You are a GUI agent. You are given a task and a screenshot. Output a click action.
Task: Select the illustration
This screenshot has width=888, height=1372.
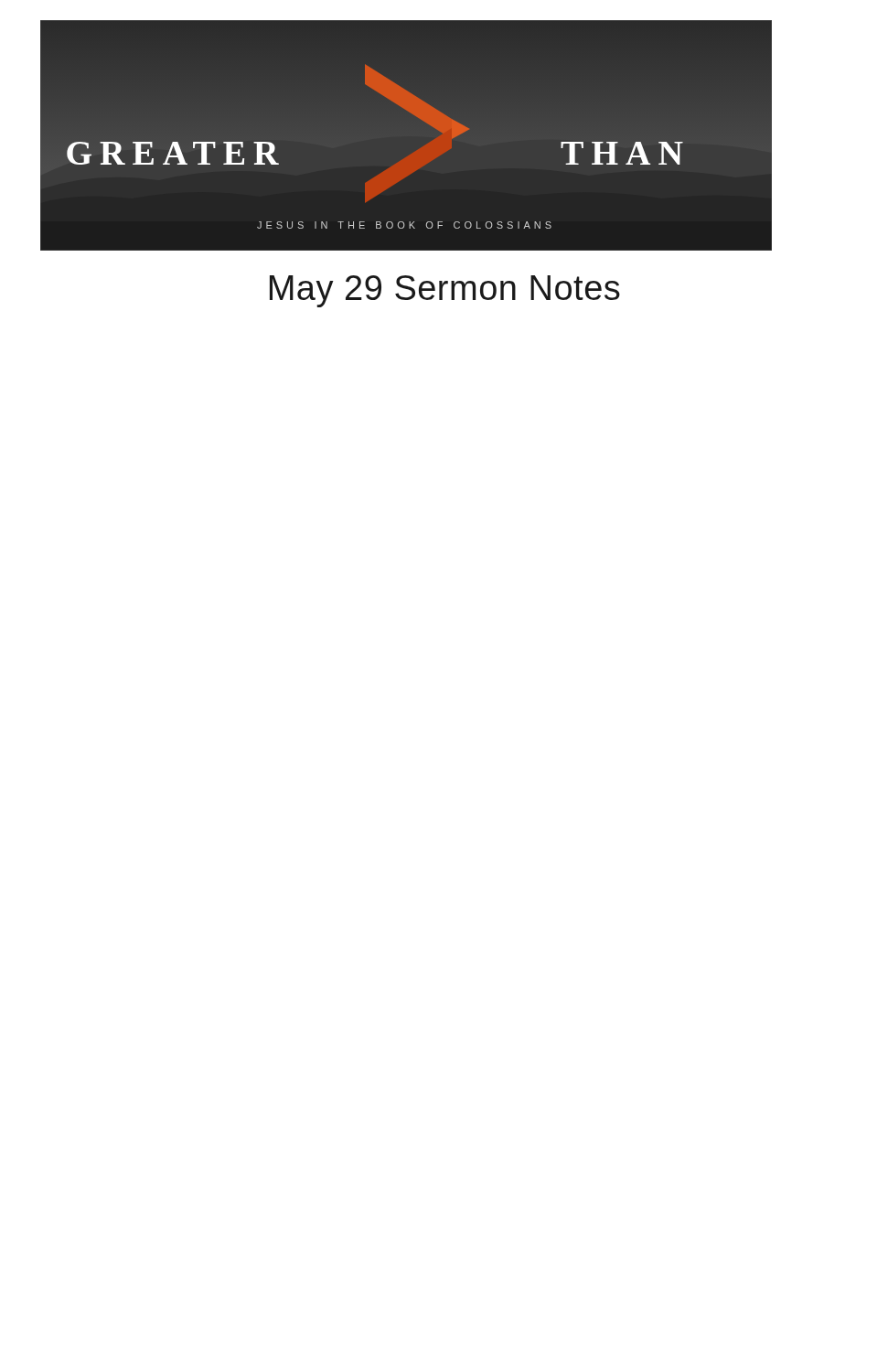pyautogui.click(x=406, y=135)
